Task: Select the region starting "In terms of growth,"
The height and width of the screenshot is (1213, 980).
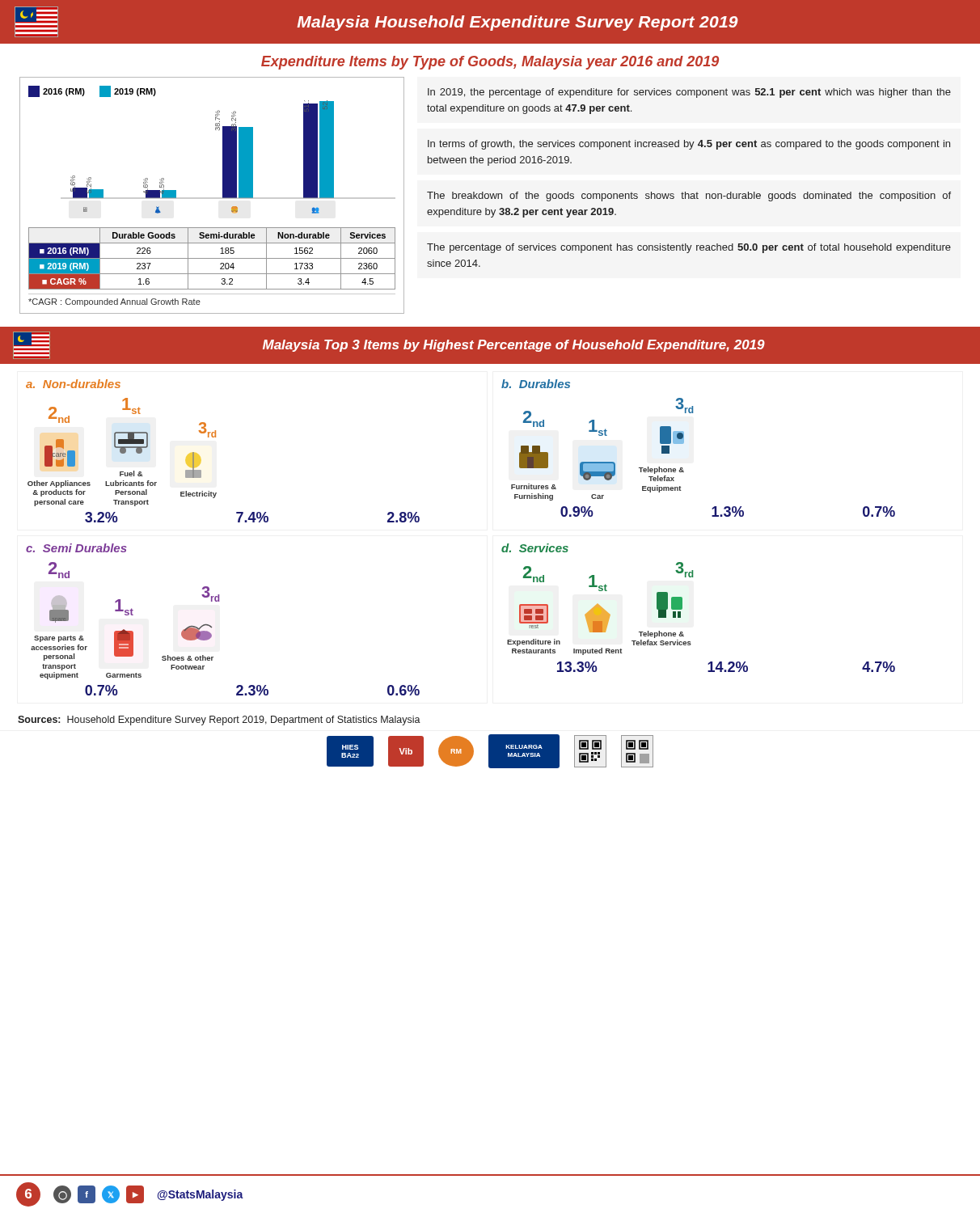Action: pos(689,151)
